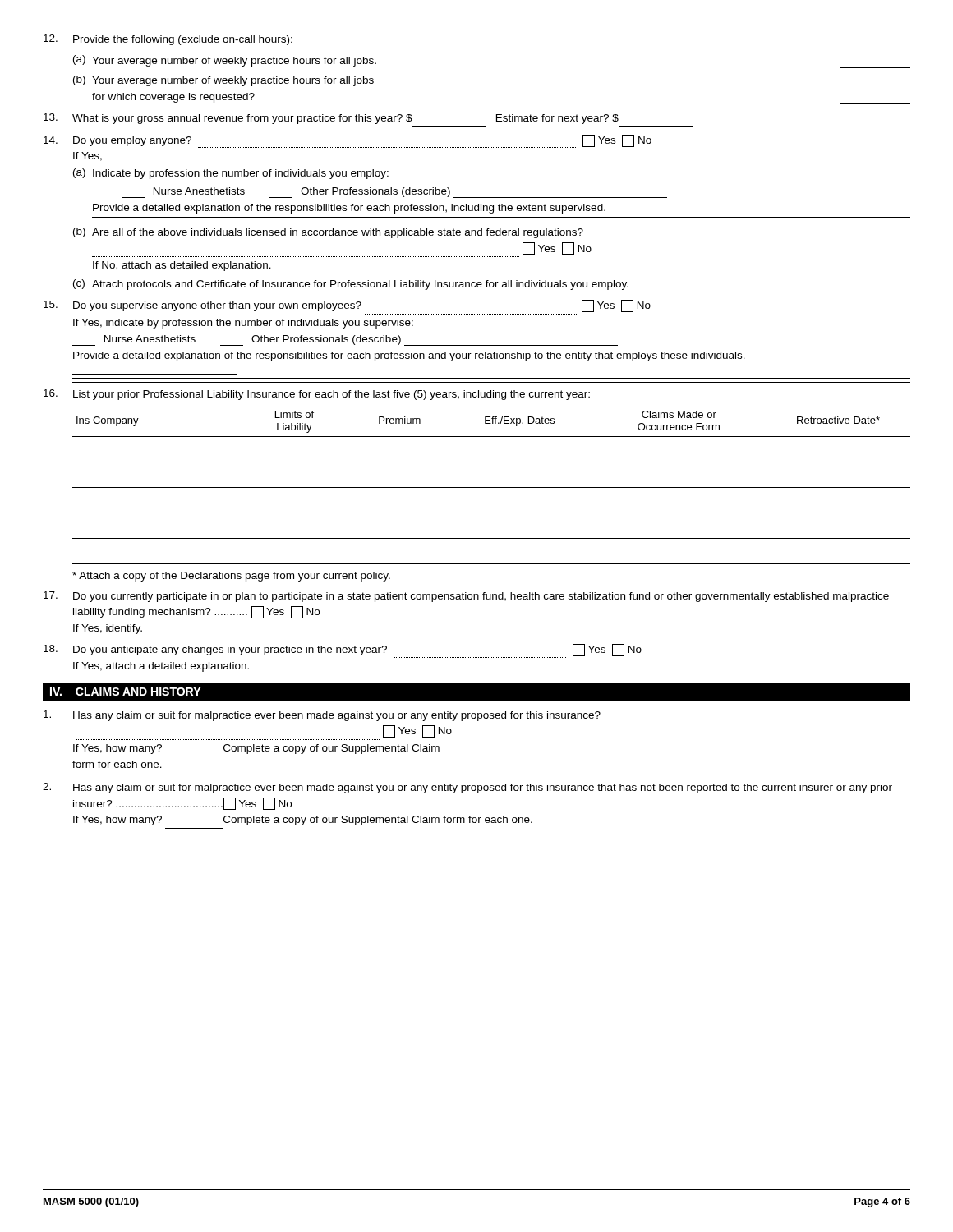This screenshot has width=953, height=1232.
Task: Point to the text starting "(b) Your average number of"
Action: (x=223, y=81)
